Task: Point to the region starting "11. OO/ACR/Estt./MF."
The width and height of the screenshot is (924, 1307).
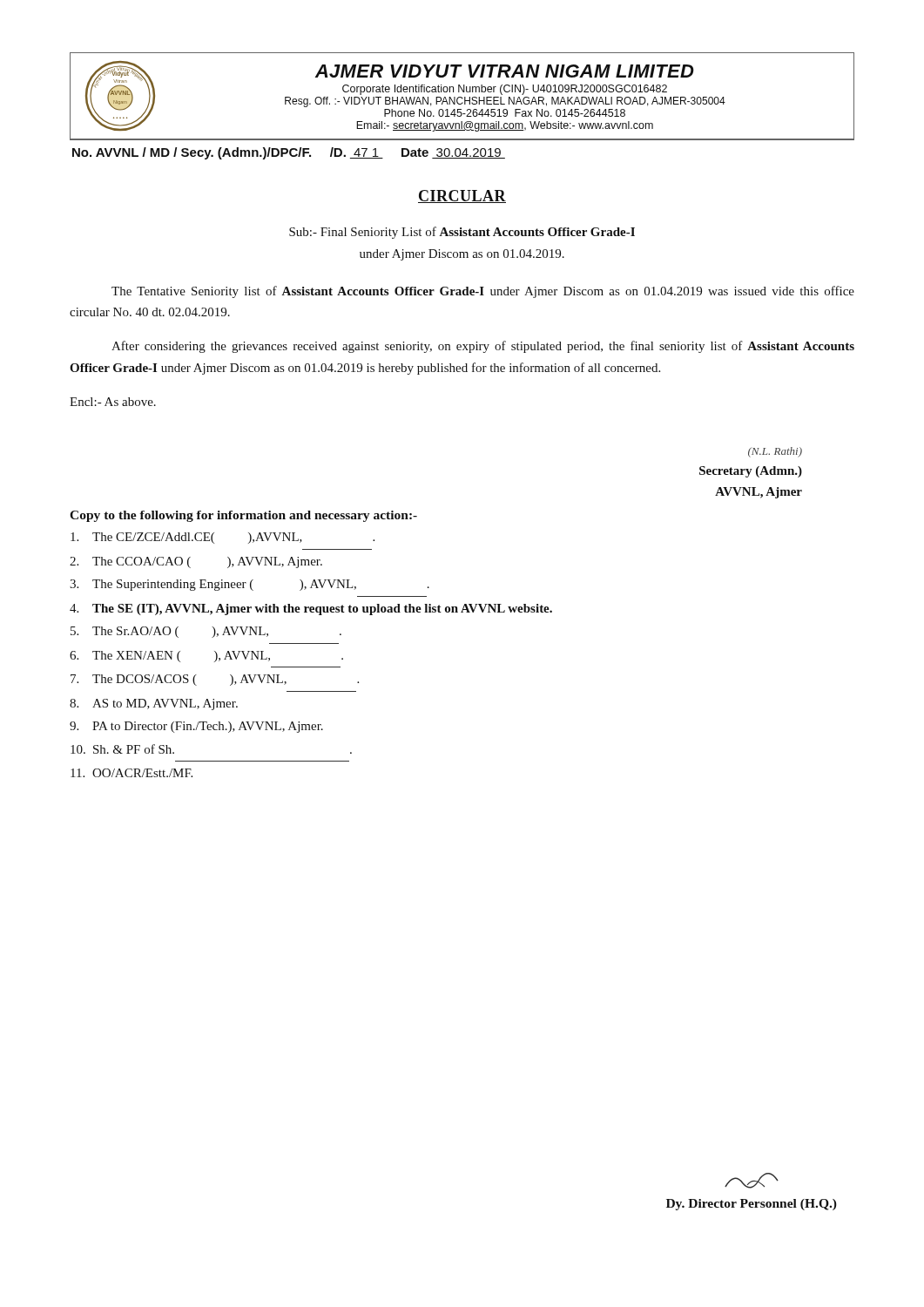Action: [x=132, y=774]
